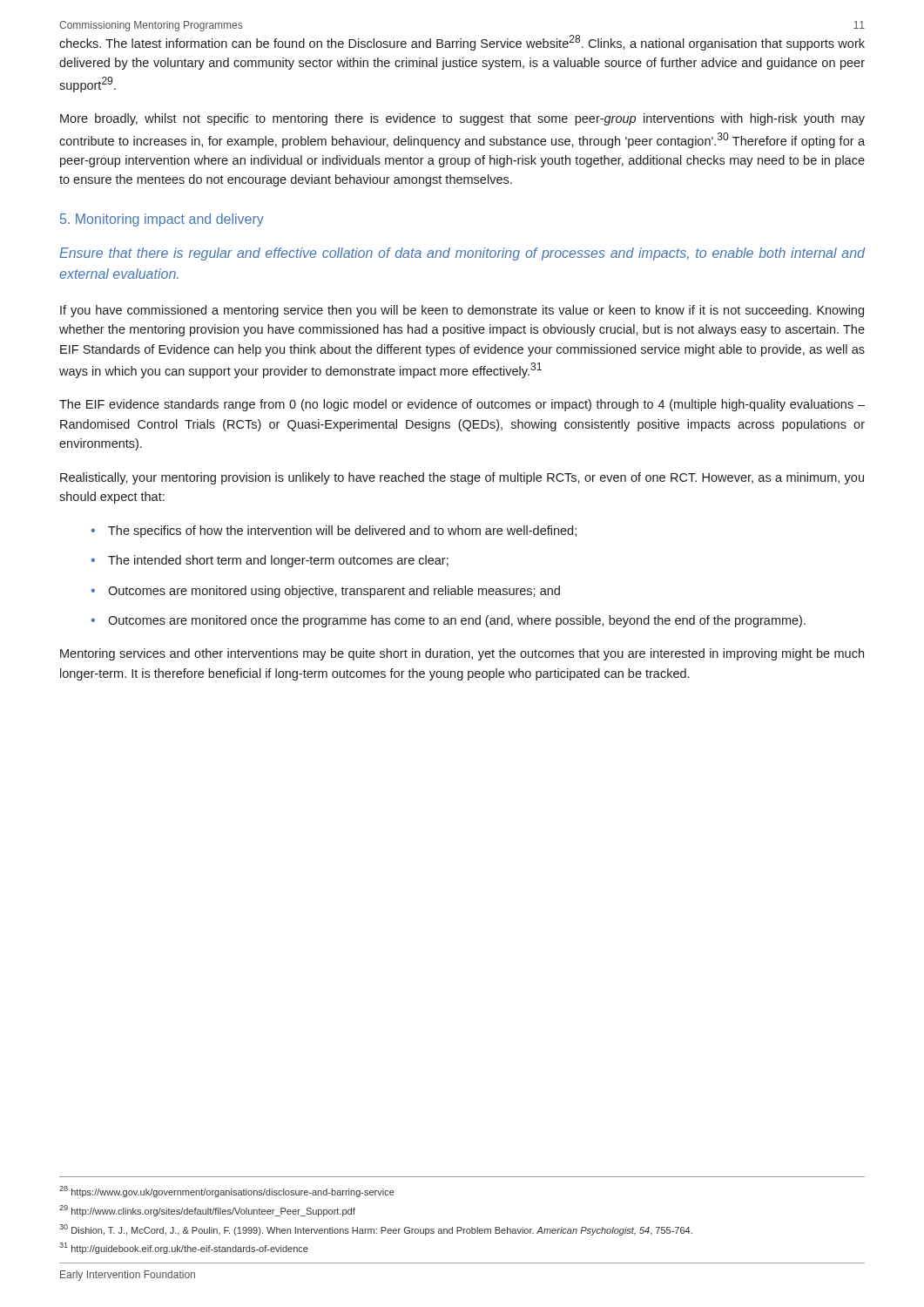
Task: Select the region starting "29 http://www.clinks.org/sites/default/files/Volunteer_Peer_Support.pdf"
Action: click(x=207, y=1211)
